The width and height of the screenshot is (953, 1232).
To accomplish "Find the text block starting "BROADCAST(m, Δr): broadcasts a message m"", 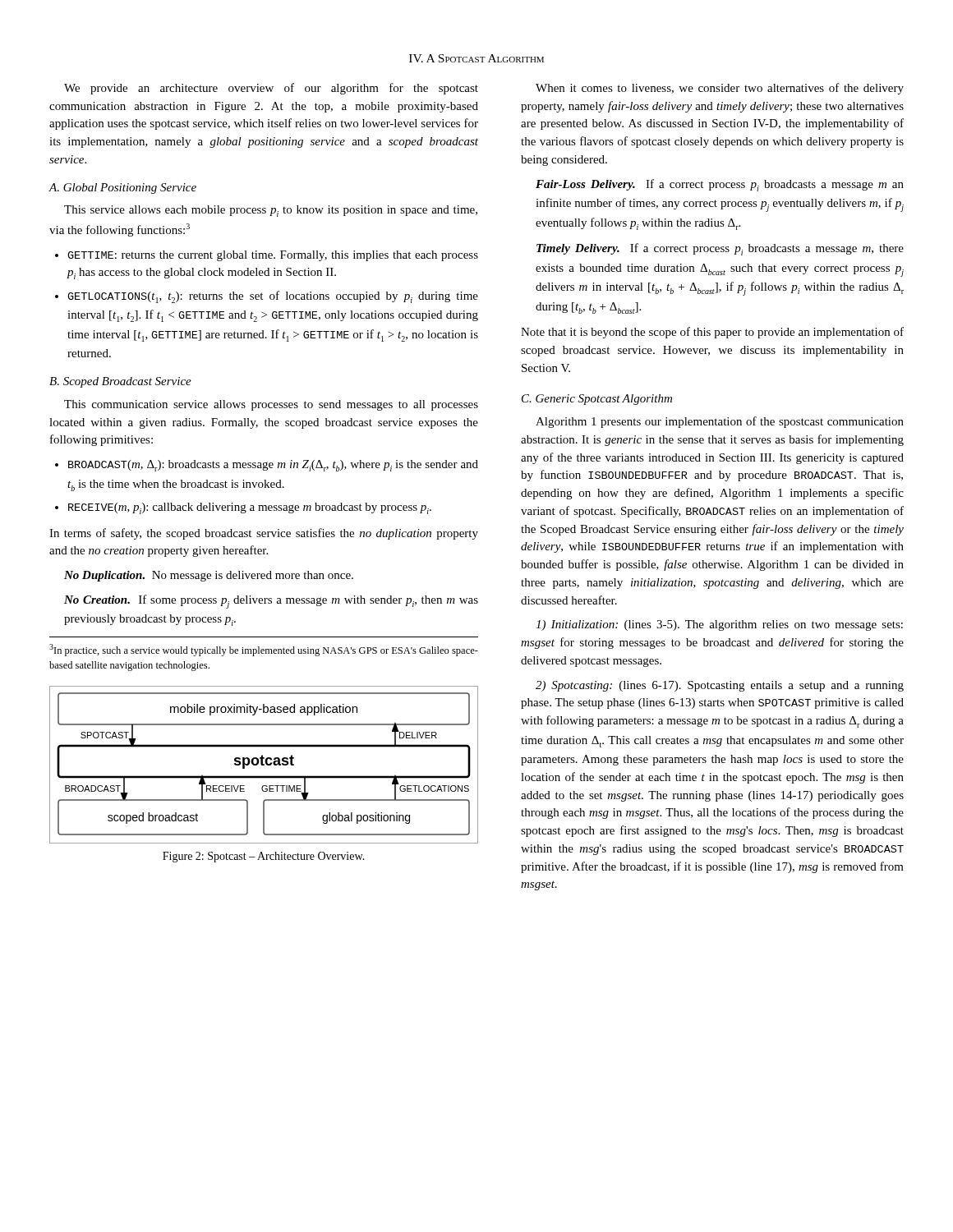I will click(x=273, y=475).
